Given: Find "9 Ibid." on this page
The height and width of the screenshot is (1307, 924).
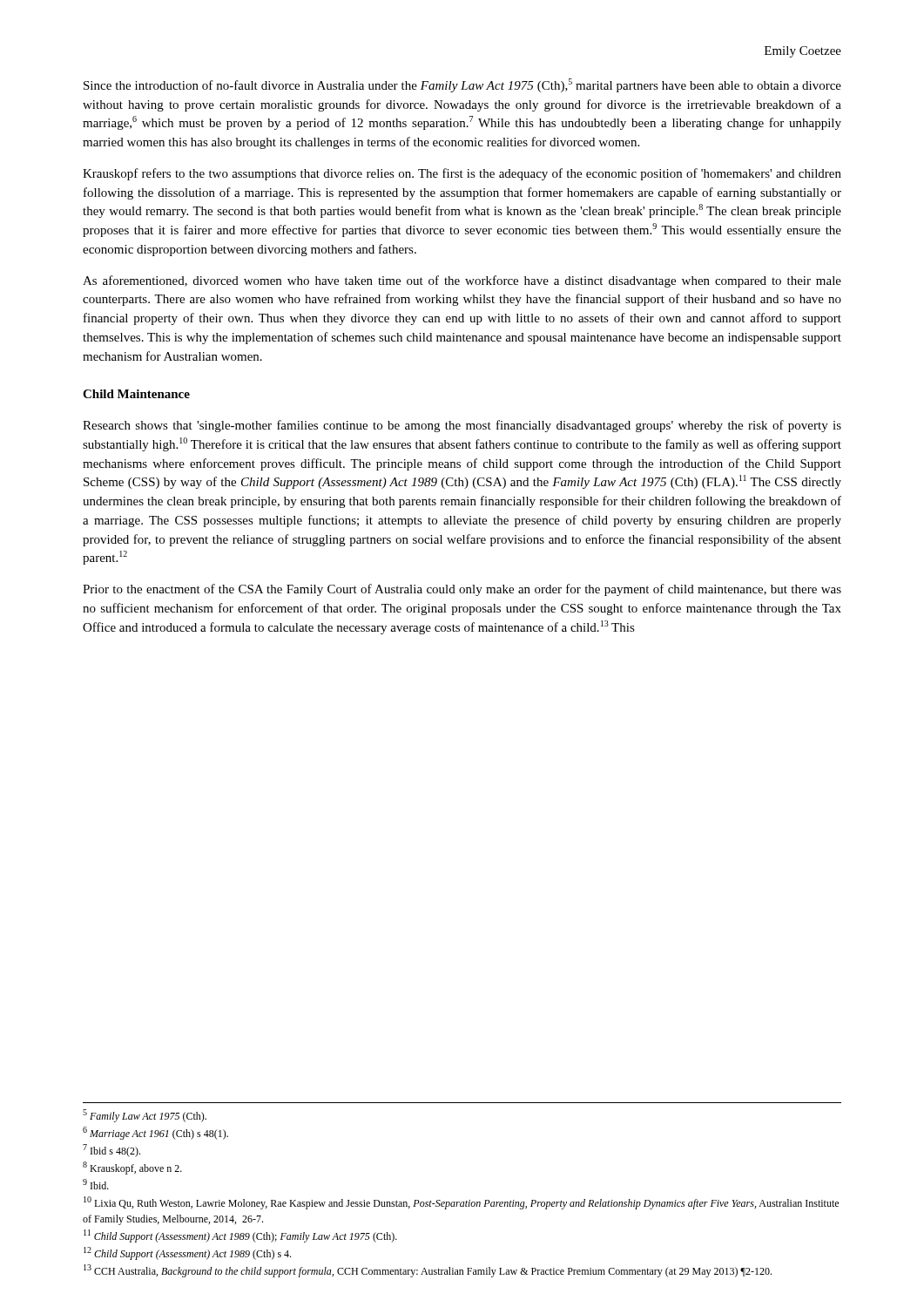Looking at the screenshot, I should (96, 1184).
